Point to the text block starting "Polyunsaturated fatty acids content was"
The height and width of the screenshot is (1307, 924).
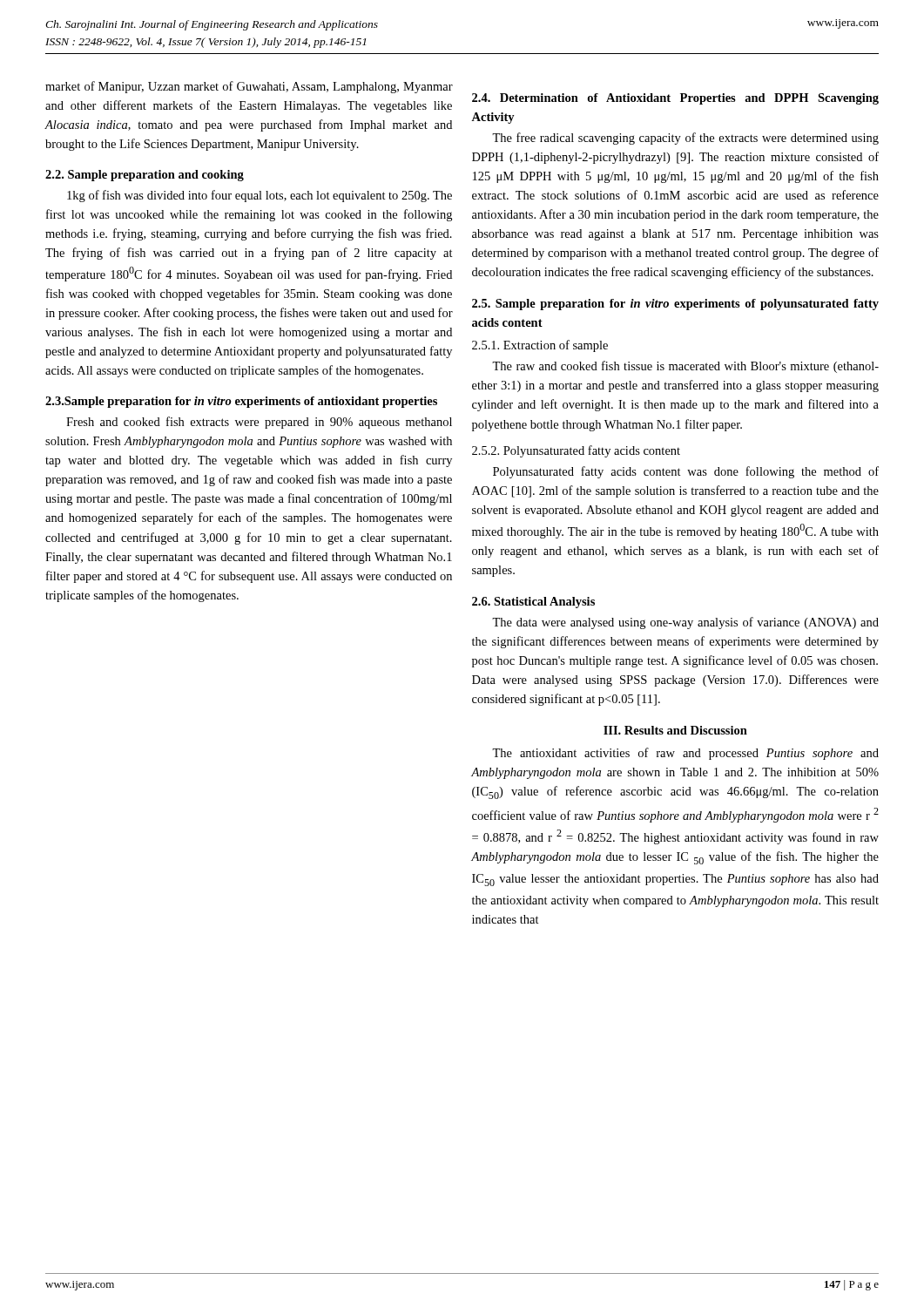click(x=675, y=520)
